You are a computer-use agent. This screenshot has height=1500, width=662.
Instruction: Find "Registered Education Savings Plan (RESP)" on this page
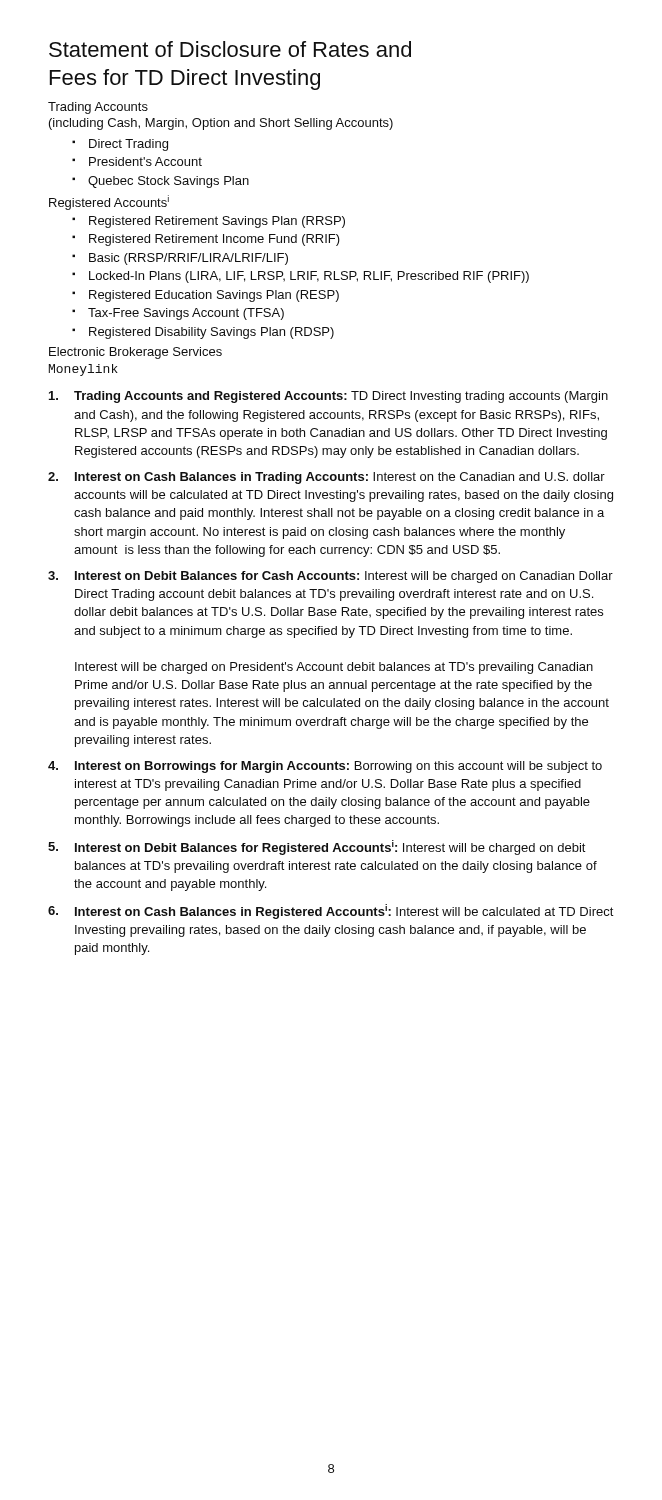point(214,294)
